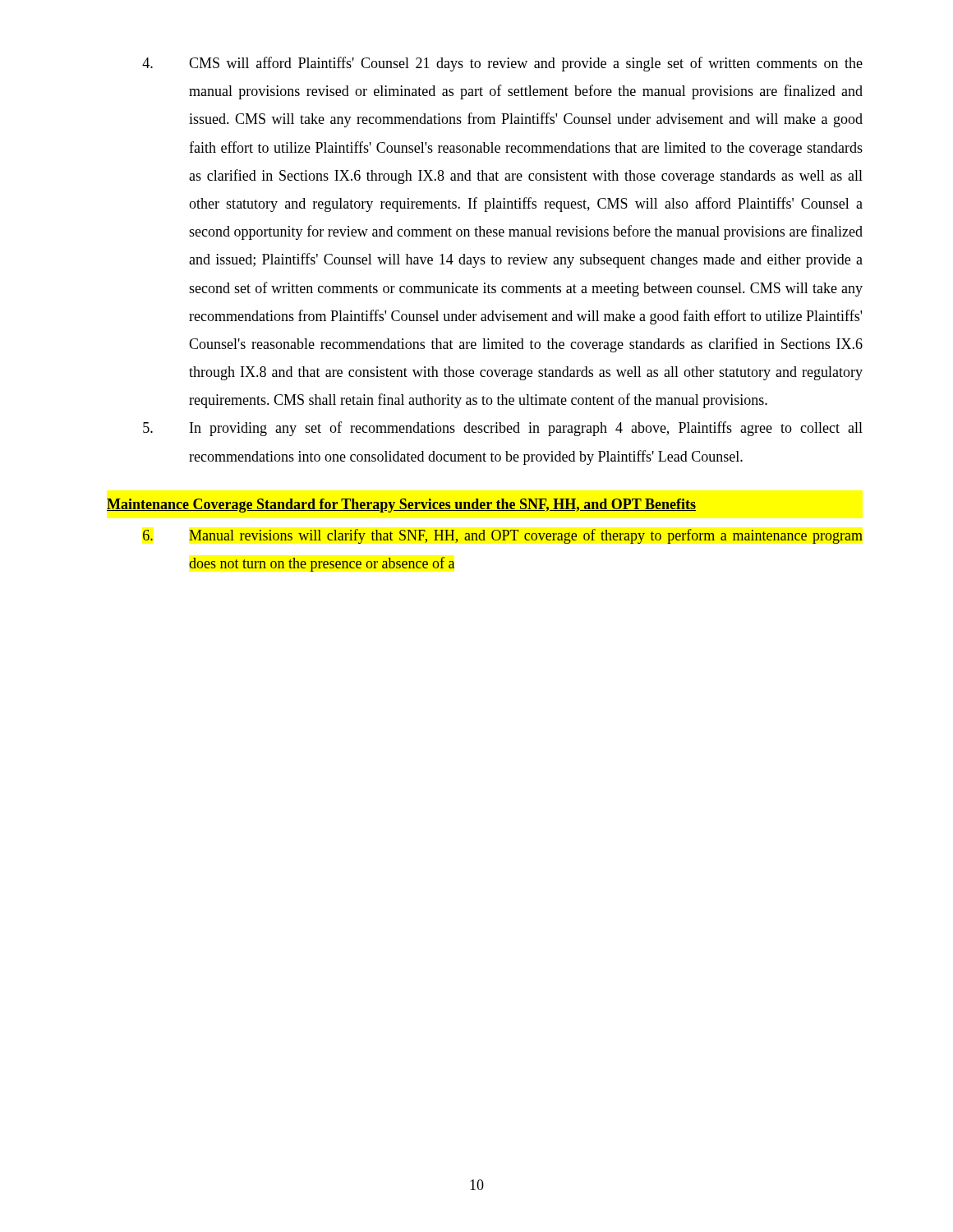The width and height of the screenshot is (953, 1232).
Task: Locate the list item that says "4. CMS will afford"
Action: click(x=485, y=232)
